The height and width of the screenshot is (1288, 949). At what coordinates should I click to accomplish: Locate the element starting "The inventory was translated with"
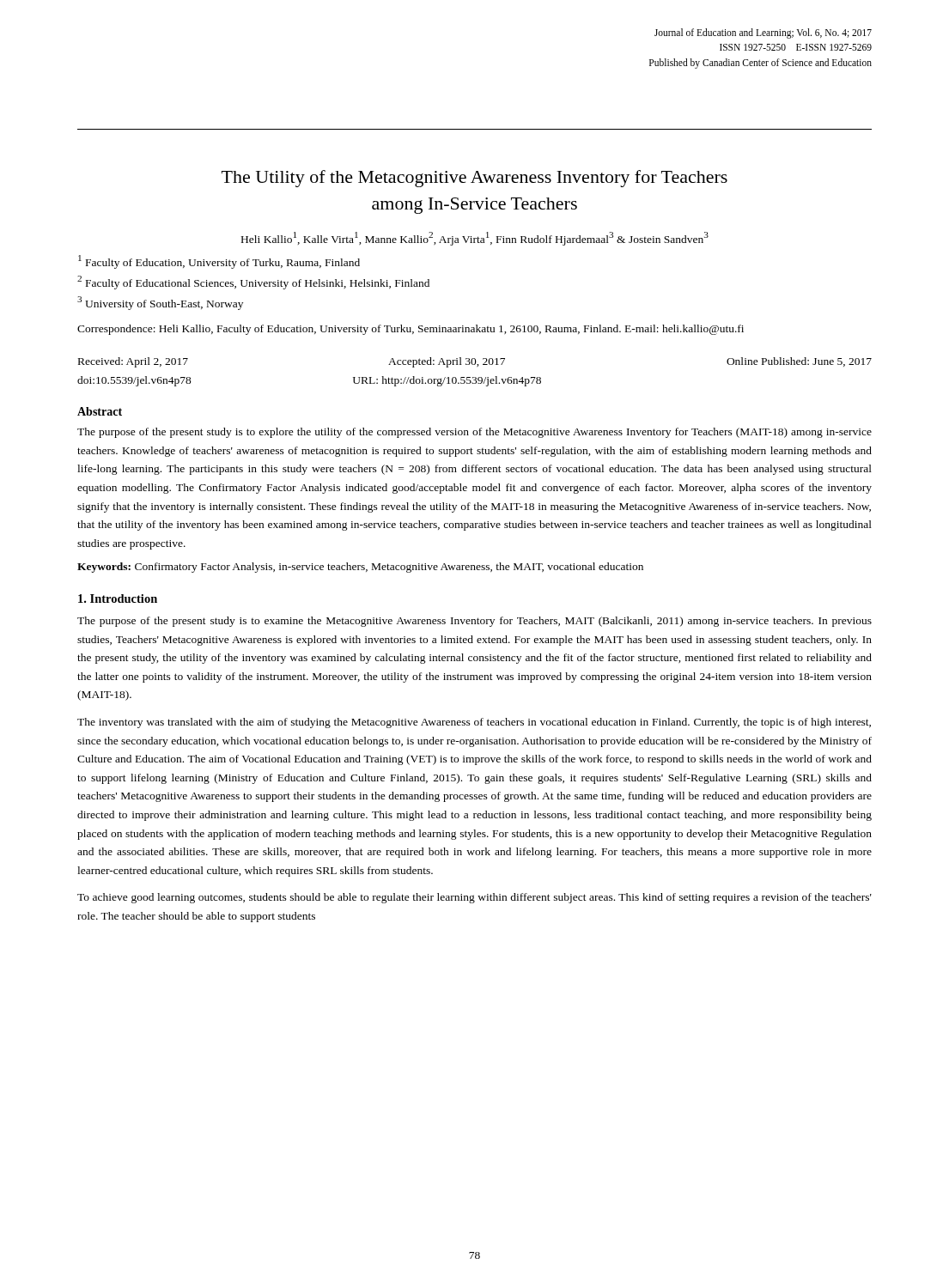pyautogui.click(x=474, y=796)
